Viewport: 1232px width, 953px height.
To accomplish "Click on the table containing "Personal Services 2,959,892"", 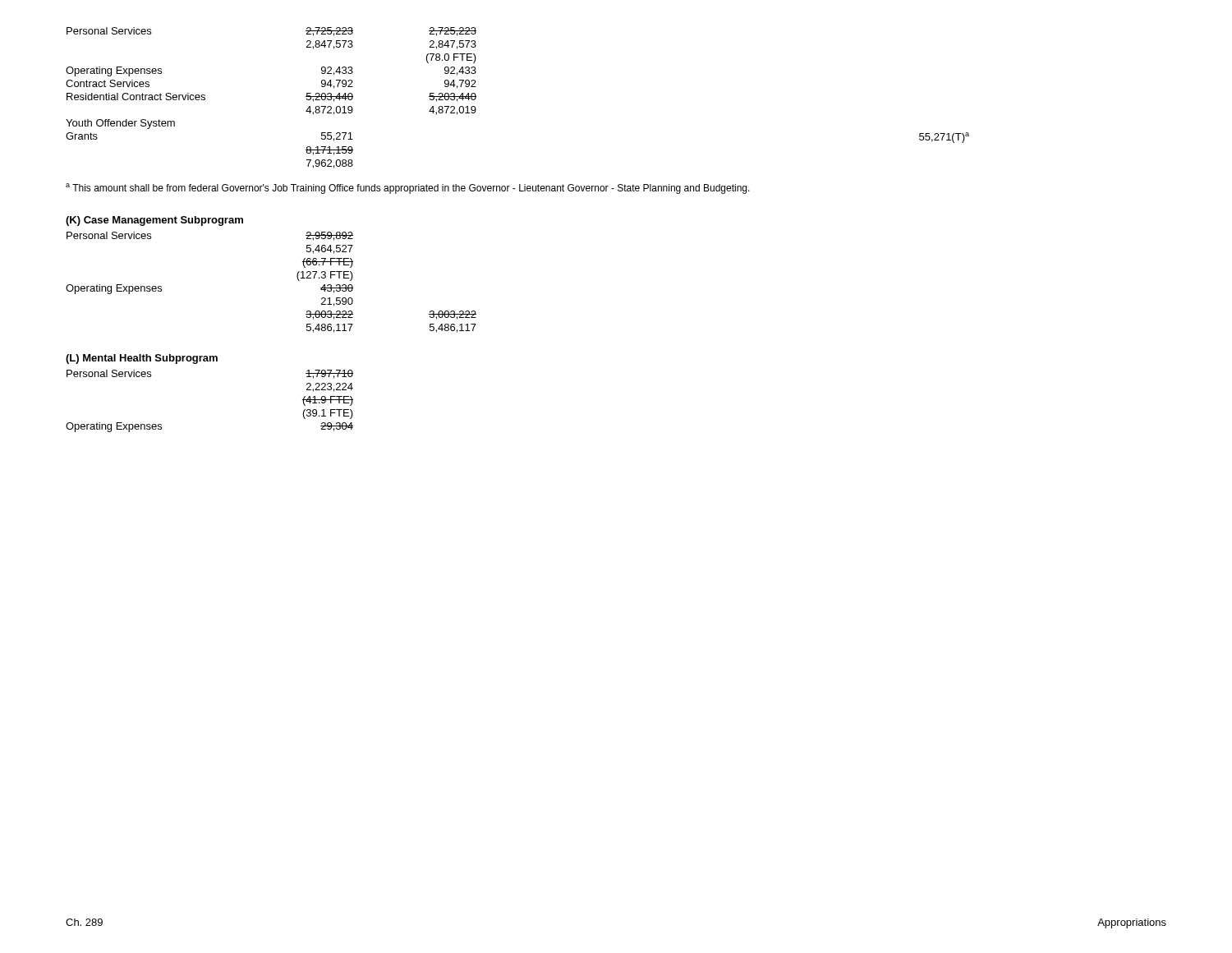I will point(616,282).
